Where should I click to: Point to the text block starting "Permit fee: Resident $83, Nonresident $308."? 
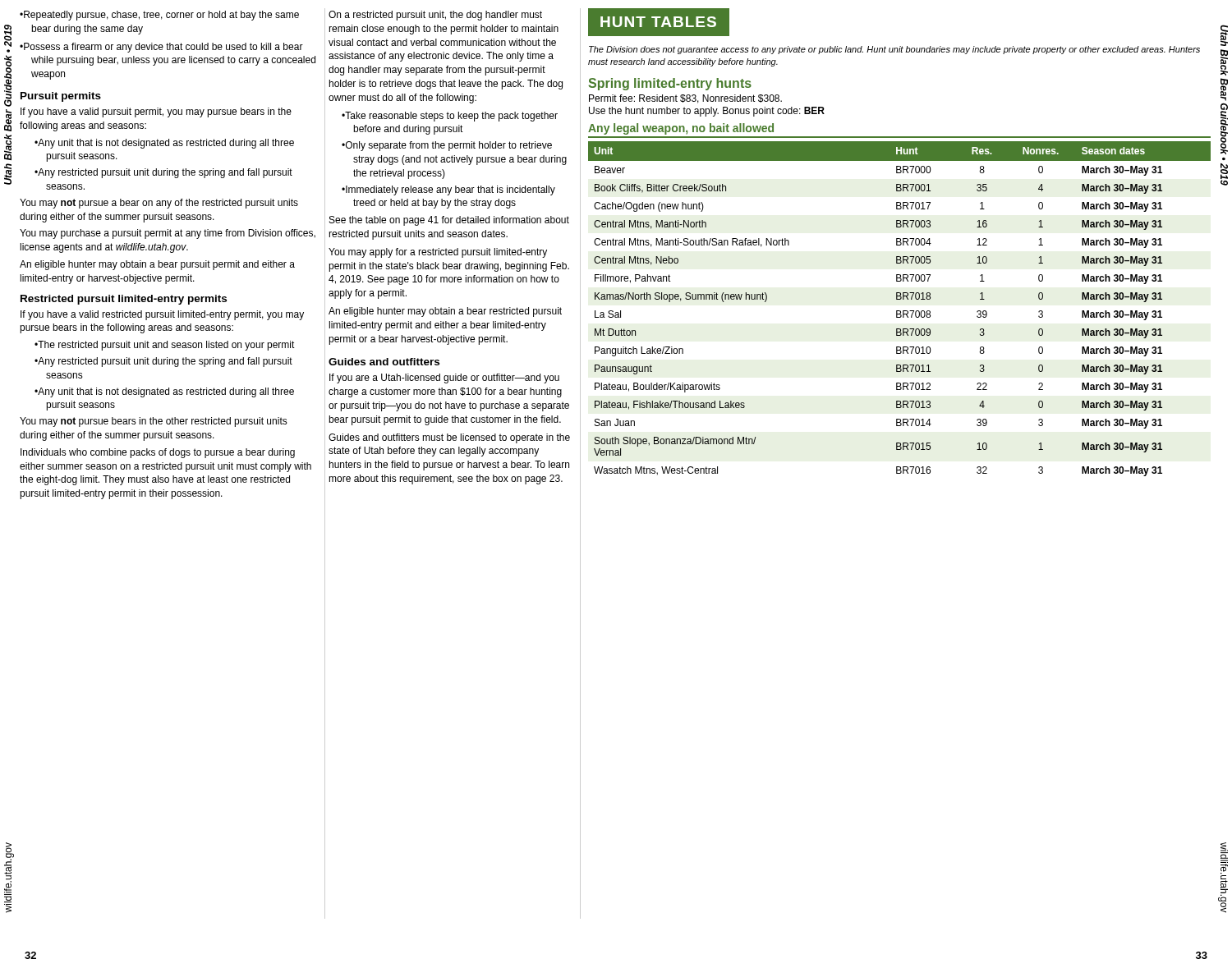pos(685,98)
